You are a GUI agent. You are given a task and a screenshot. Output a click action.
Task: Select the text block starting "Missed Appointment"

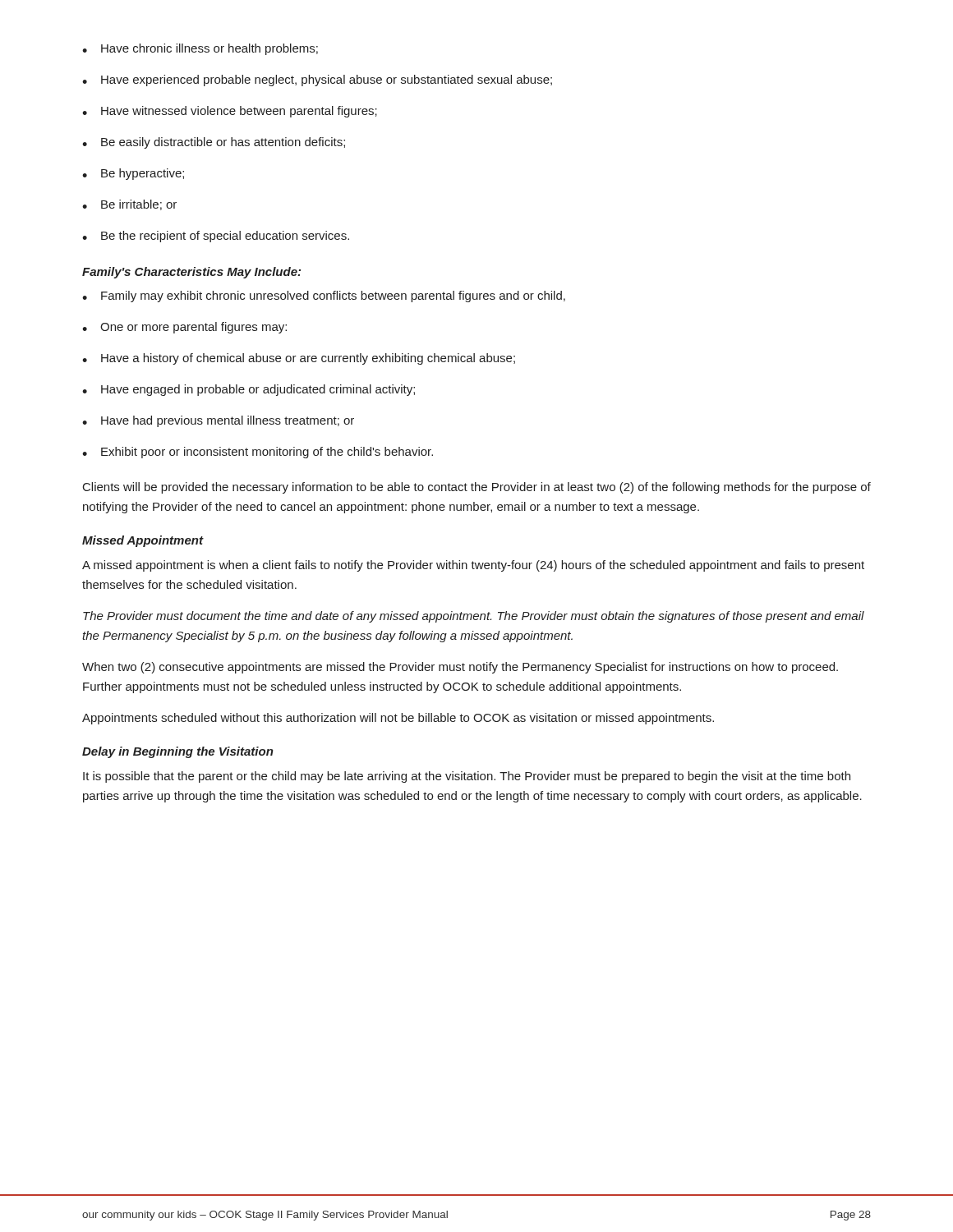click(x=143, y=540)
